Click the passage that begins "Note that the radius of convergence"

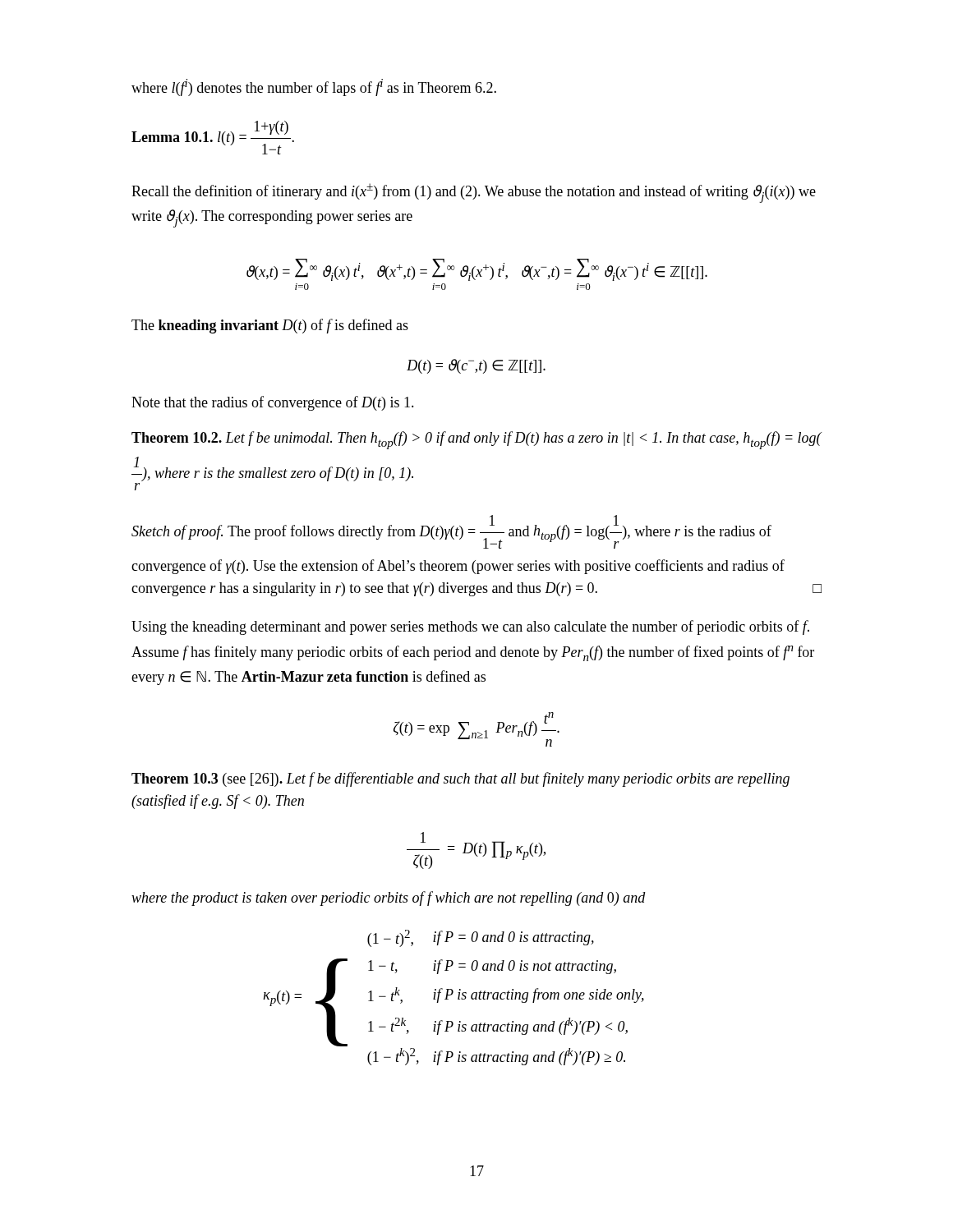pos(273,402)
